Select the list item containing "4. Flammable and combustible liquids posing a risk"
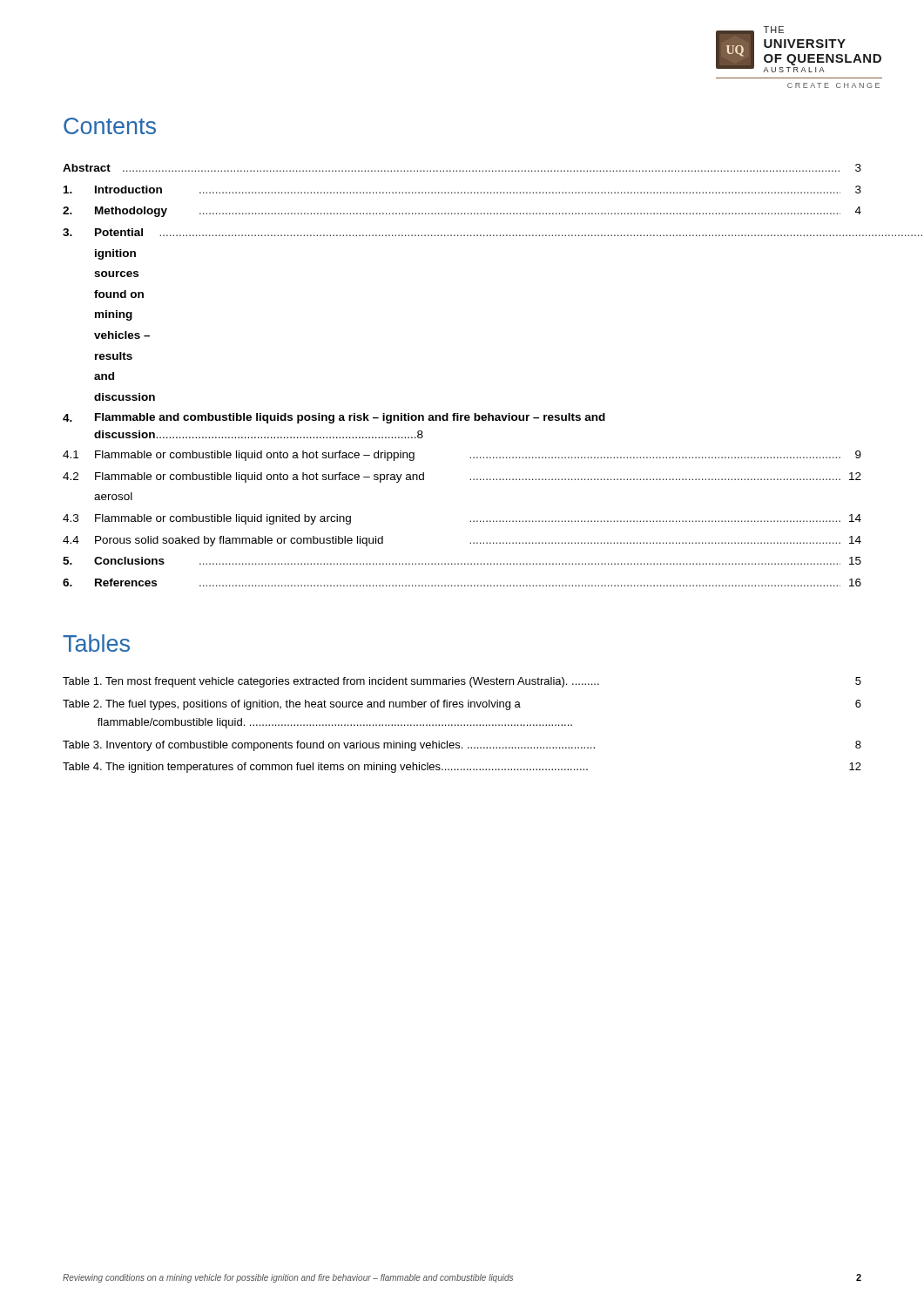924x1307 pixels. [x=462, y=426]
